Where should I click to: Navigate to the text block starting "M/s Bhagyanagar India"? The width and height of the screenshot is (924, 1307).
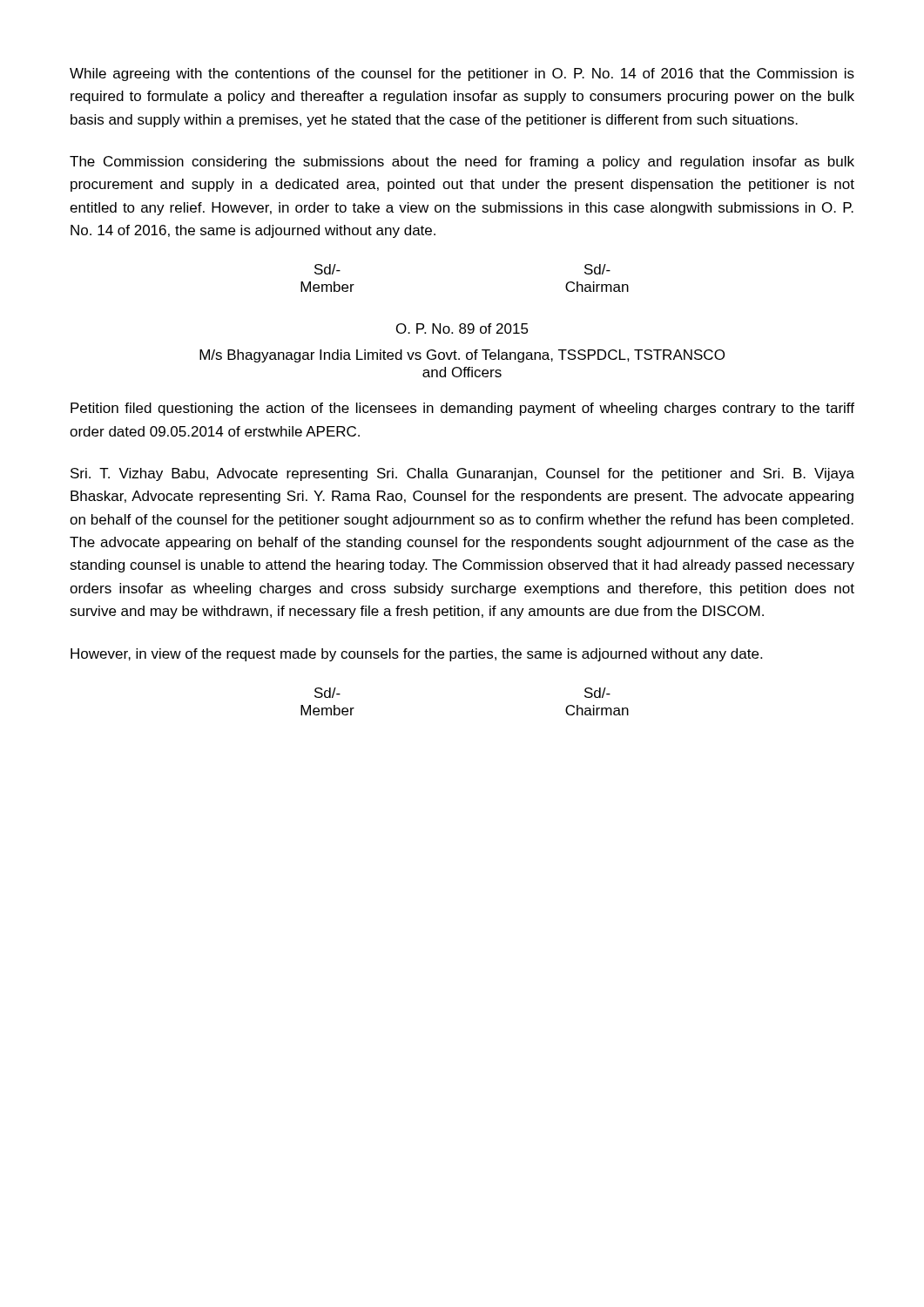(462, 364)
